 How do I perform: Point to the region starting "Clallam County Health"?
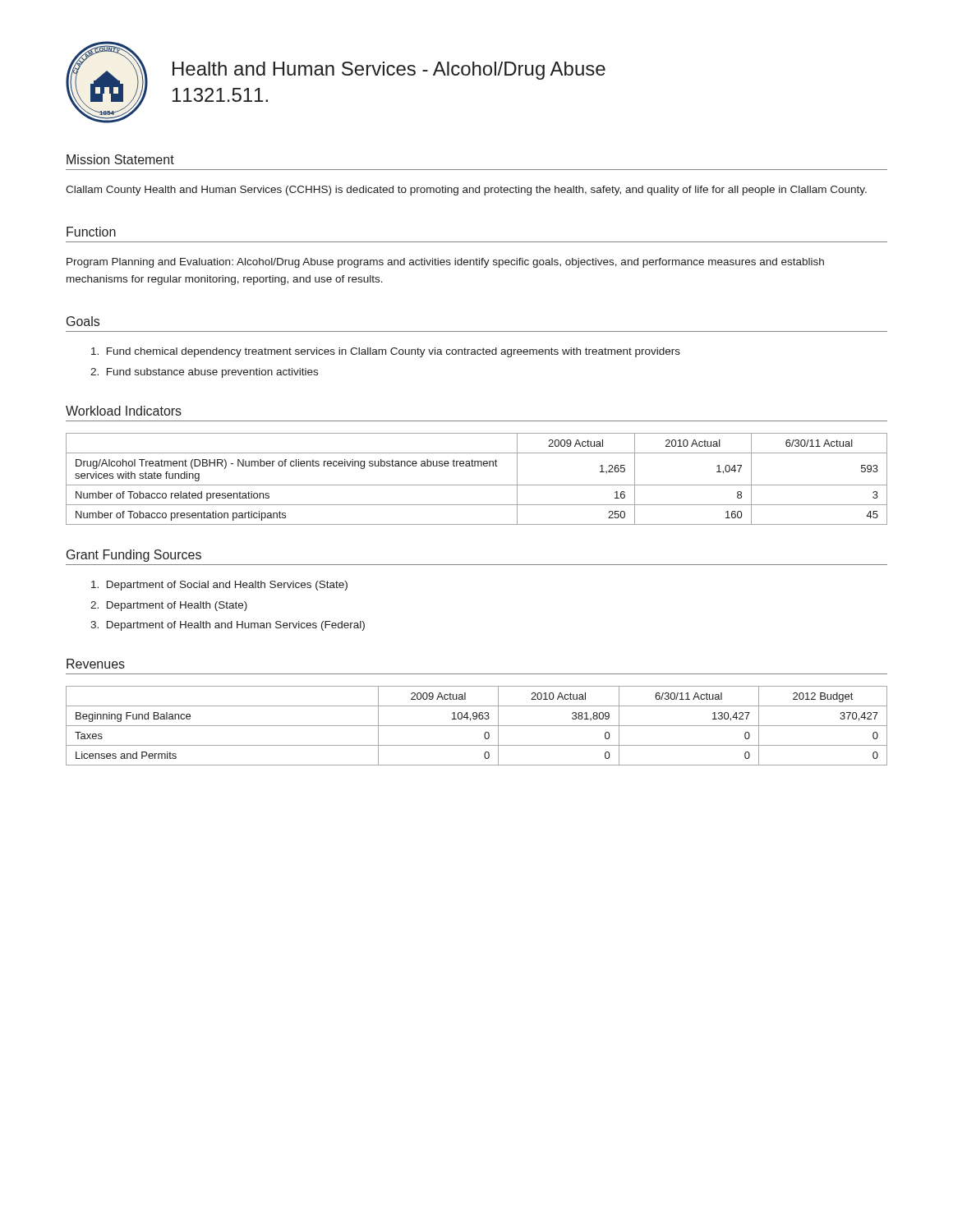pyautogui.click(x=467, y=189)
